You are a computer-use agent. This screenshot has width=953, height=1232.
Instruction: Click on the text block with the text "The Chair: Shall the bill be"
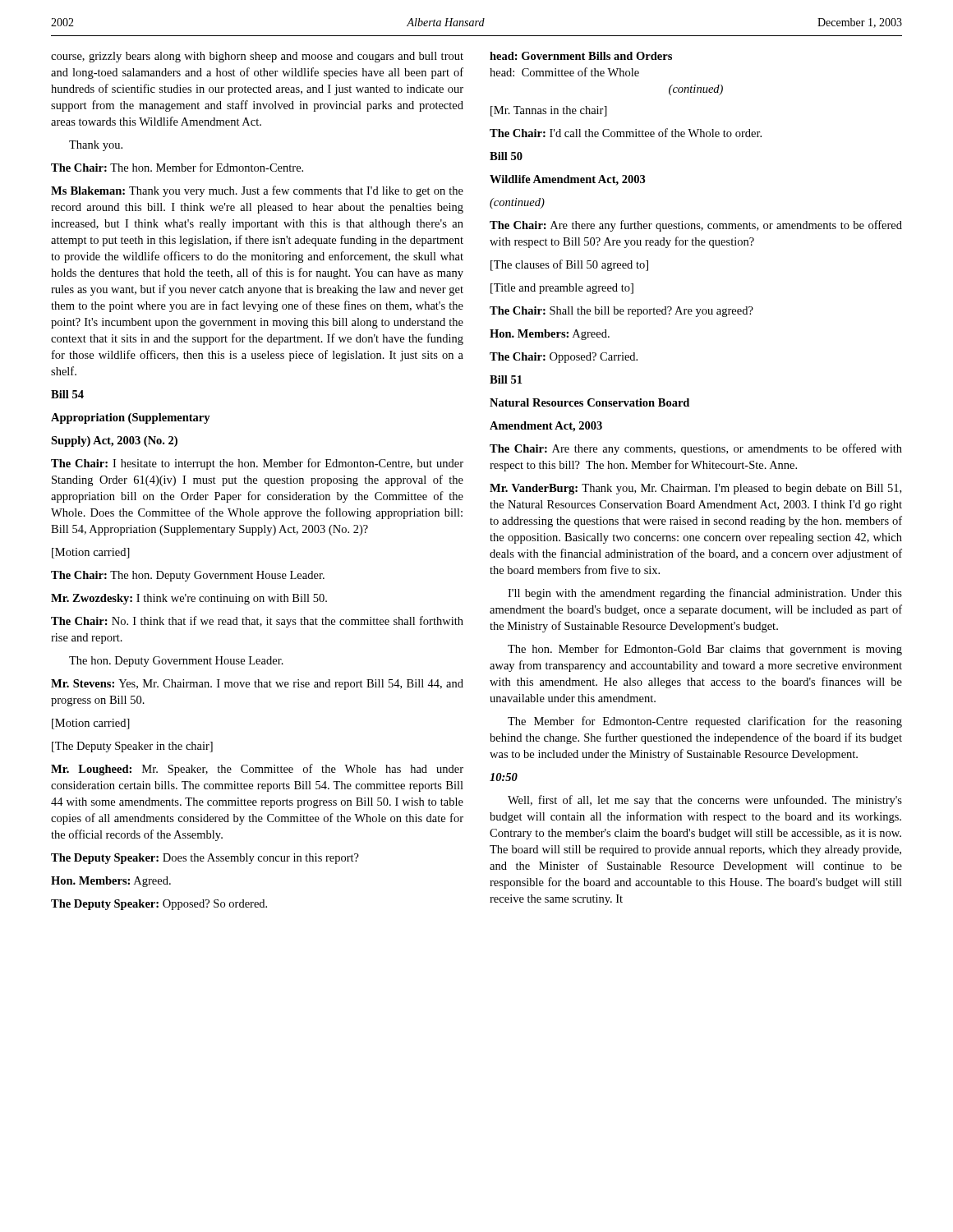tap(696, 311)
